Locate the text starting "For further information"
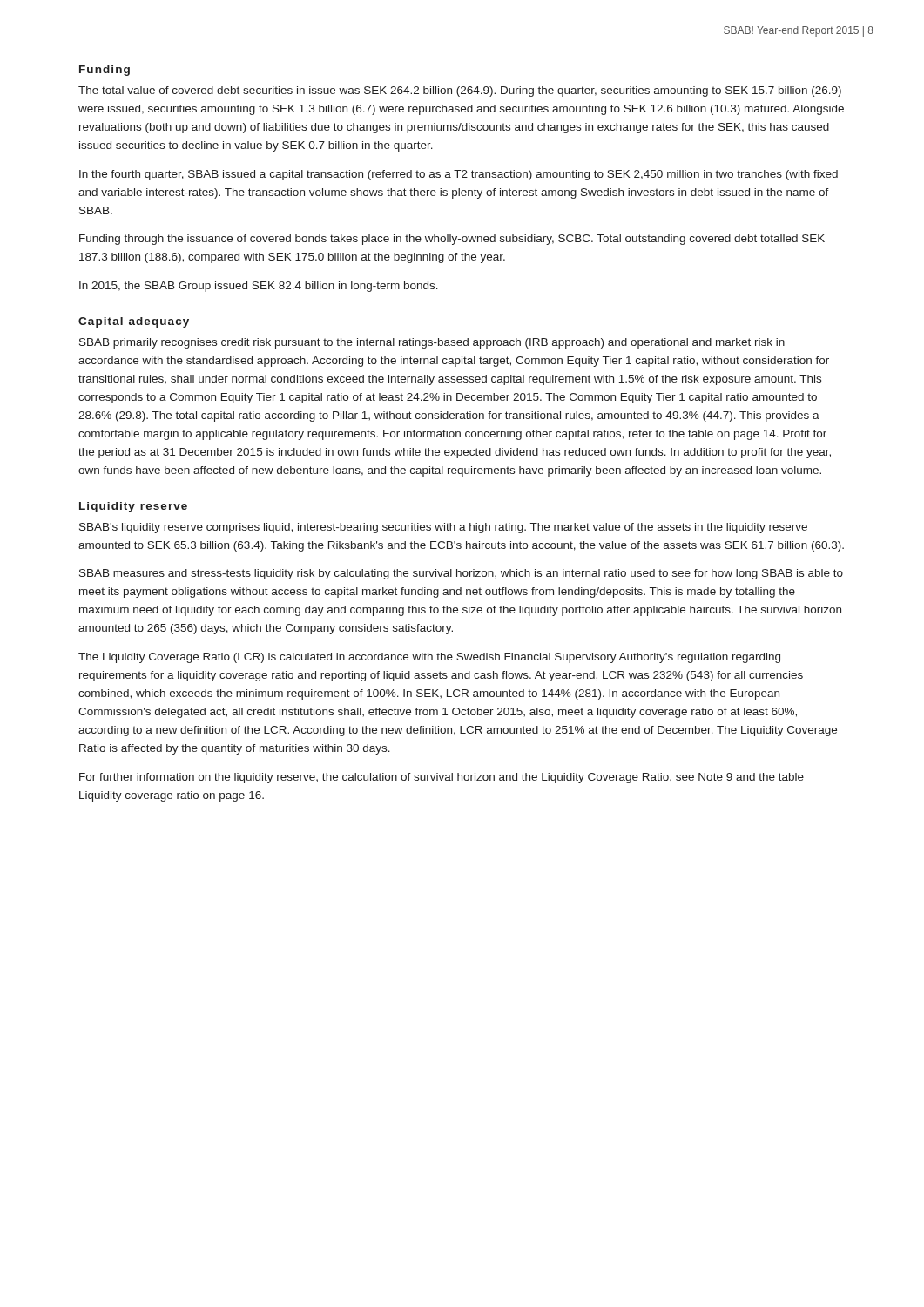Screen dimensions: 1307x924 (x=441, y=786)
